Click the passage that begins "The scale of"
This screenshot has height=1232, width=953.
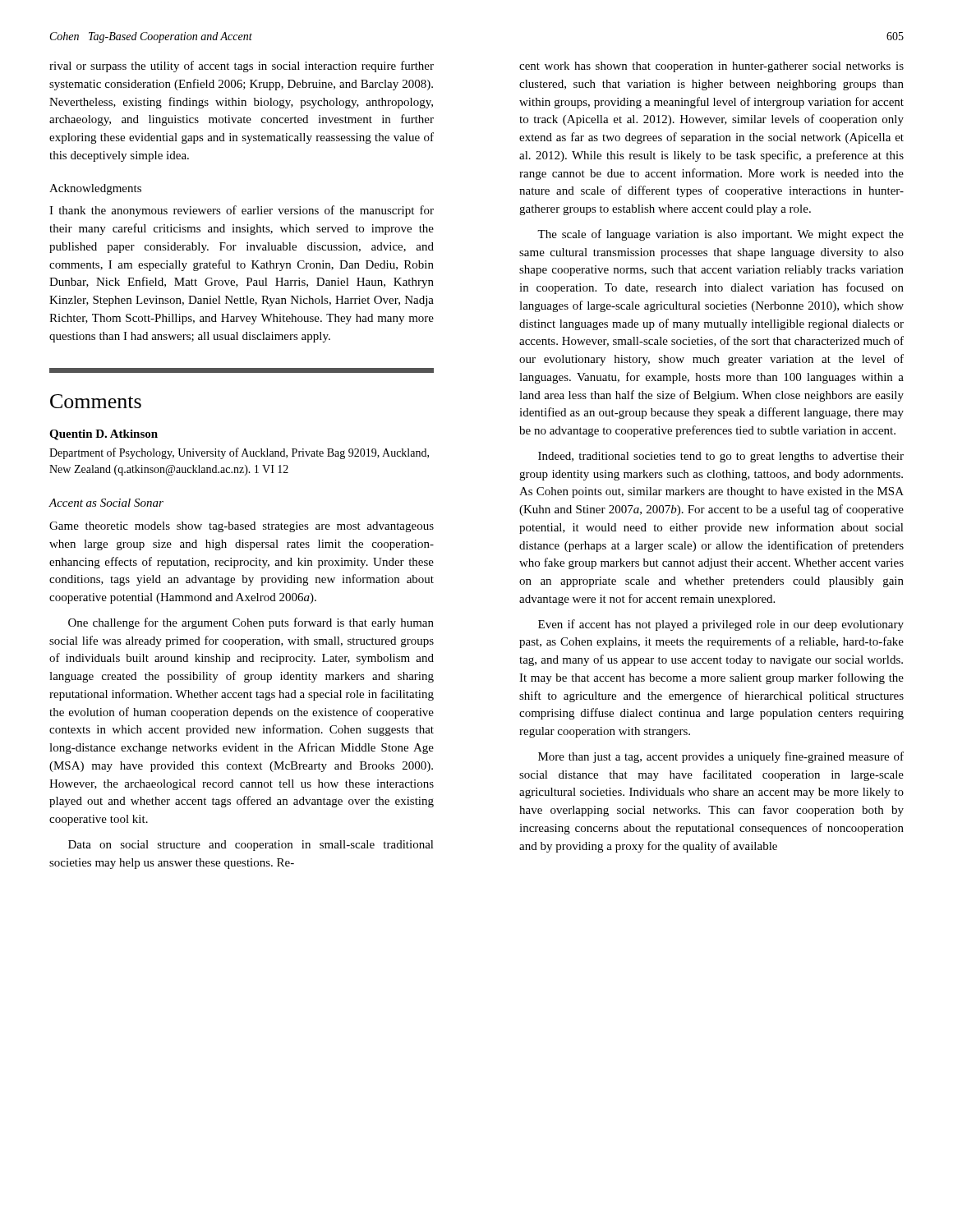[711, 333]
